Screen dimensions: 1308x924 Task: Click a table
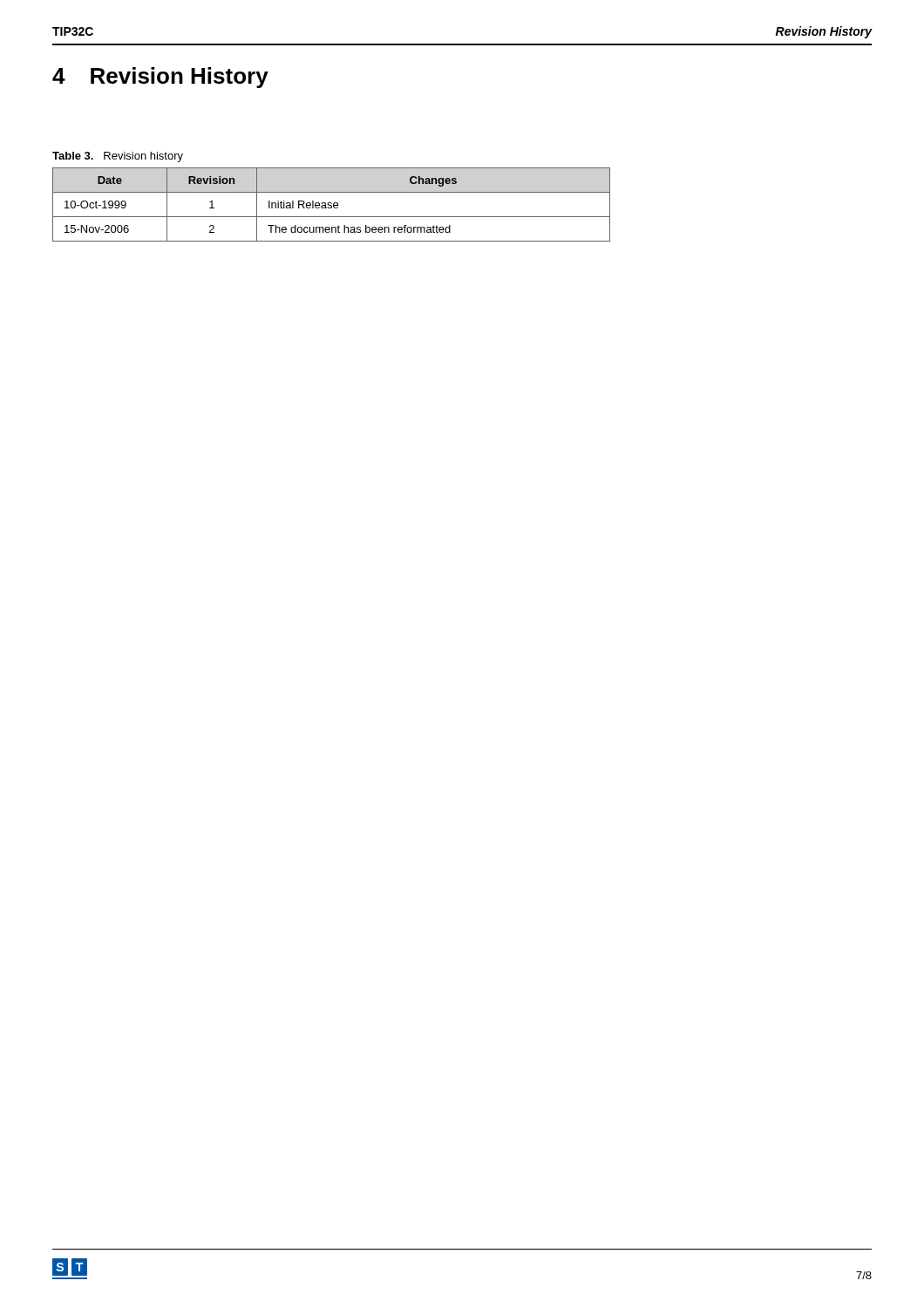pos(462,205)
